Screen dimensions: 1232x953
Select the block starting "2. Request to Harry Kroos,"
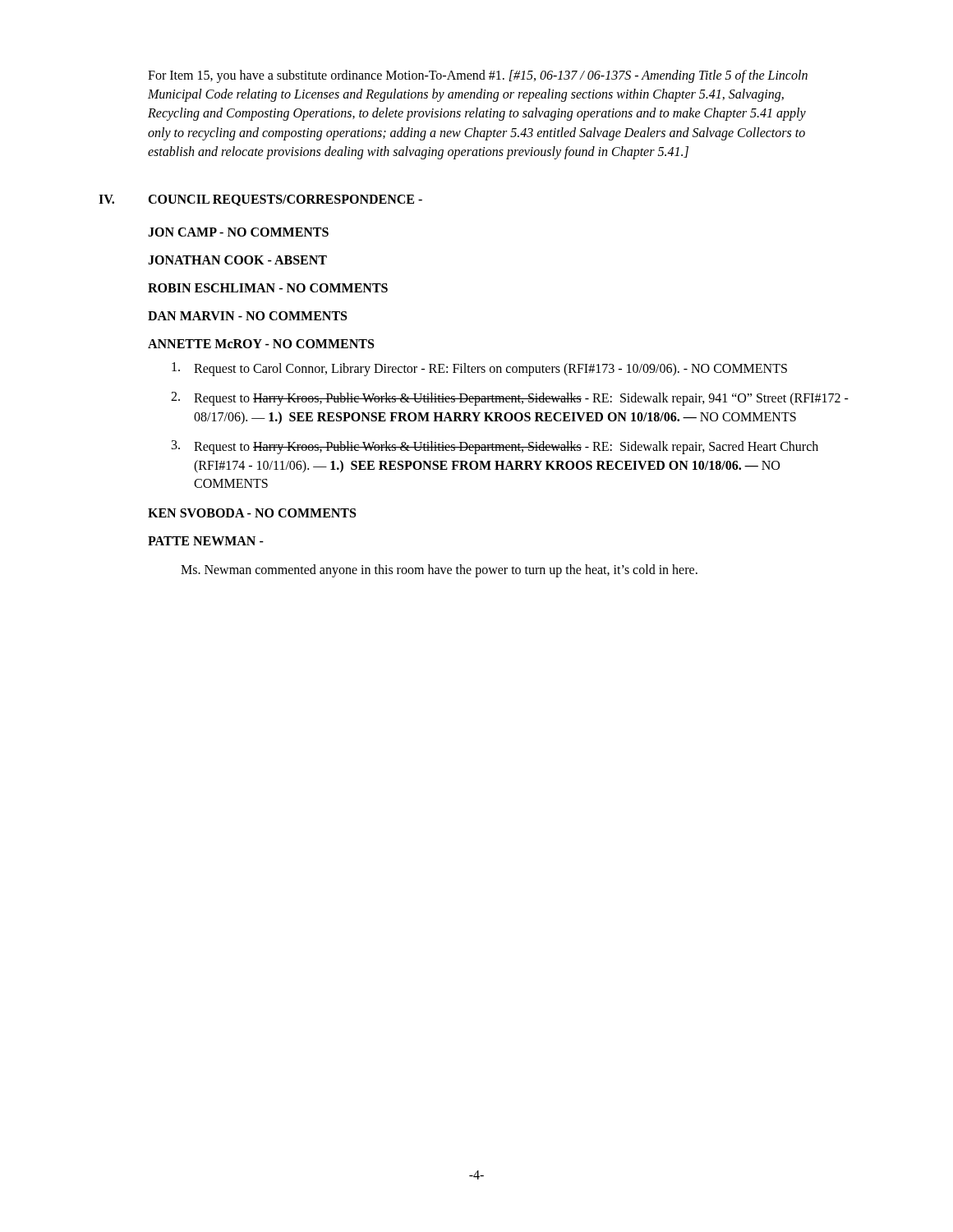[513, 408]
